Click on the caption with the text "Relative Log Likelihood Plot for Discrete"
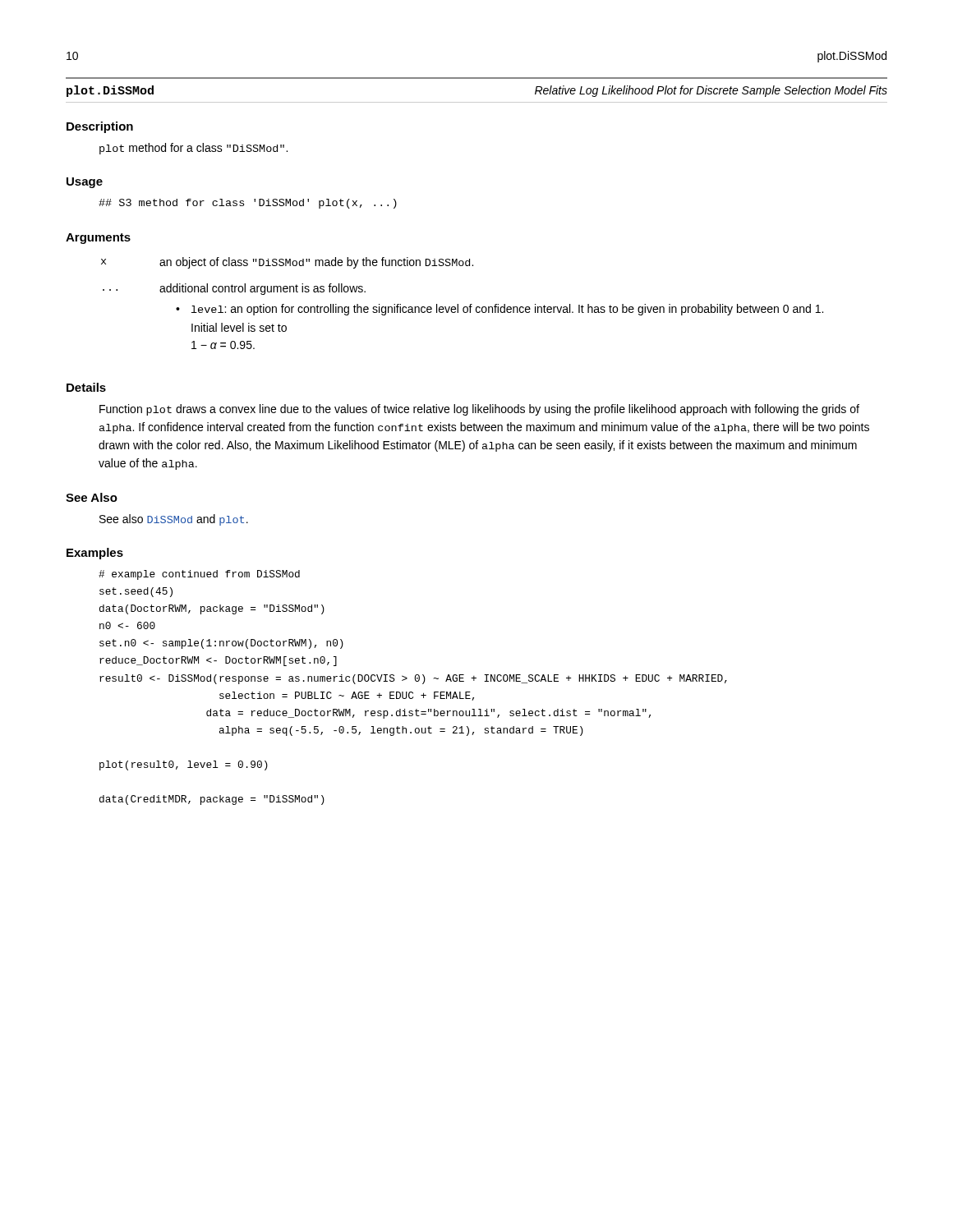This screenshot has width=953, height=1232. tap(711, 90)
